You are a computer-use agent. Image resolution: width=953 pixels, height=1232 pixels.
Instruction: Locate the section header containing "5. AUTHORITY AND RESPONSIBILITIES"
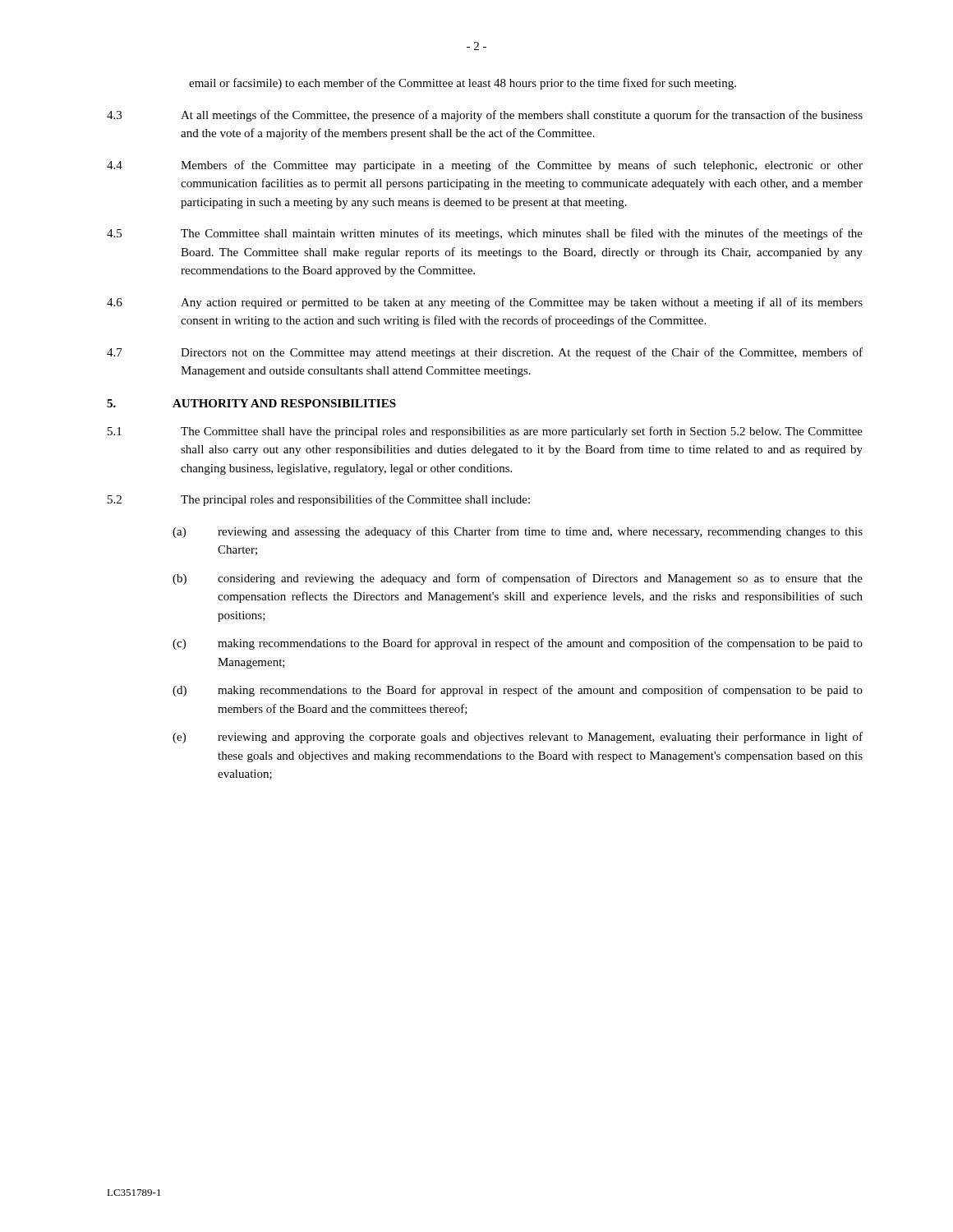251,403
